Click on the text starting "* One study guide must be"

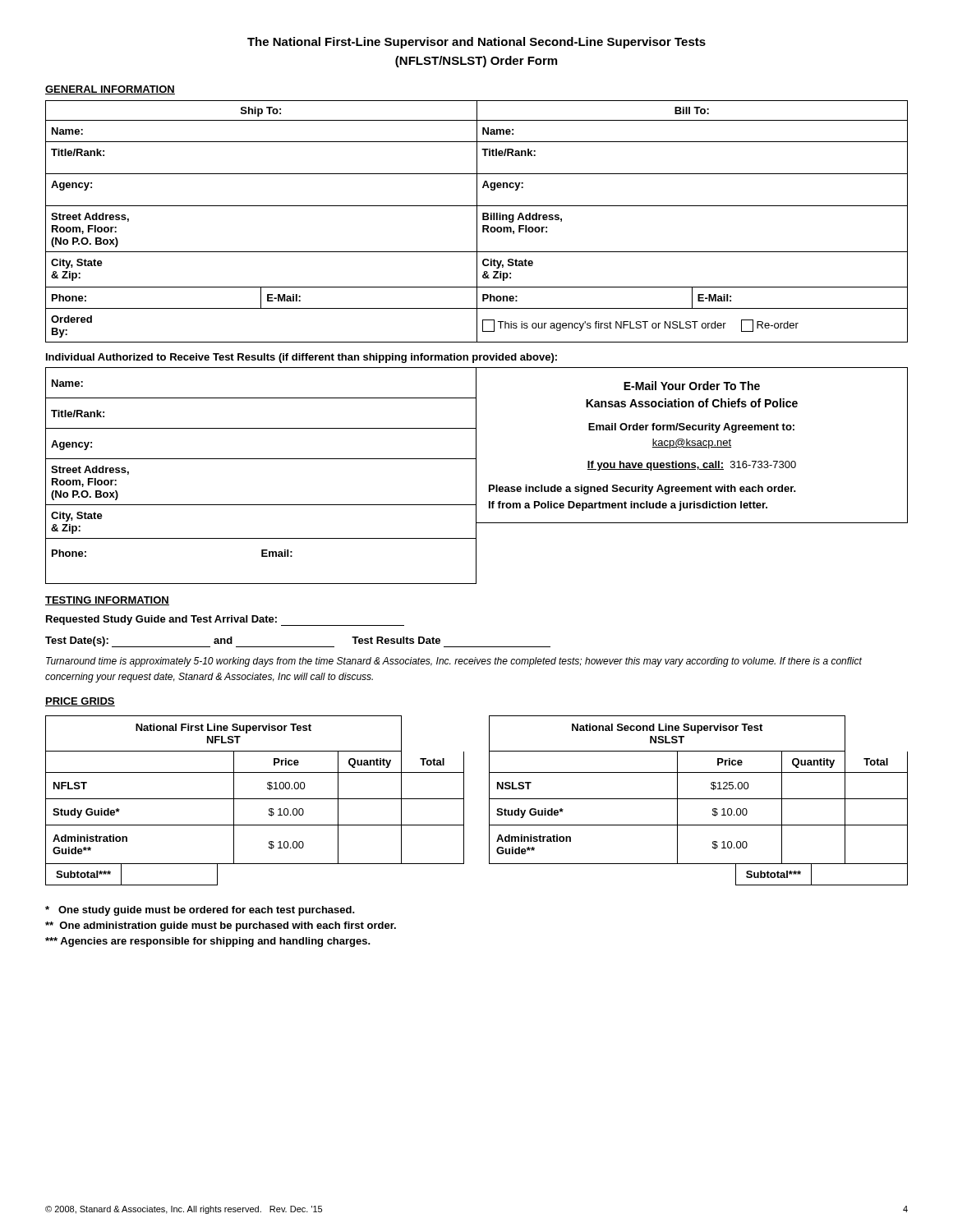point(200,910)
